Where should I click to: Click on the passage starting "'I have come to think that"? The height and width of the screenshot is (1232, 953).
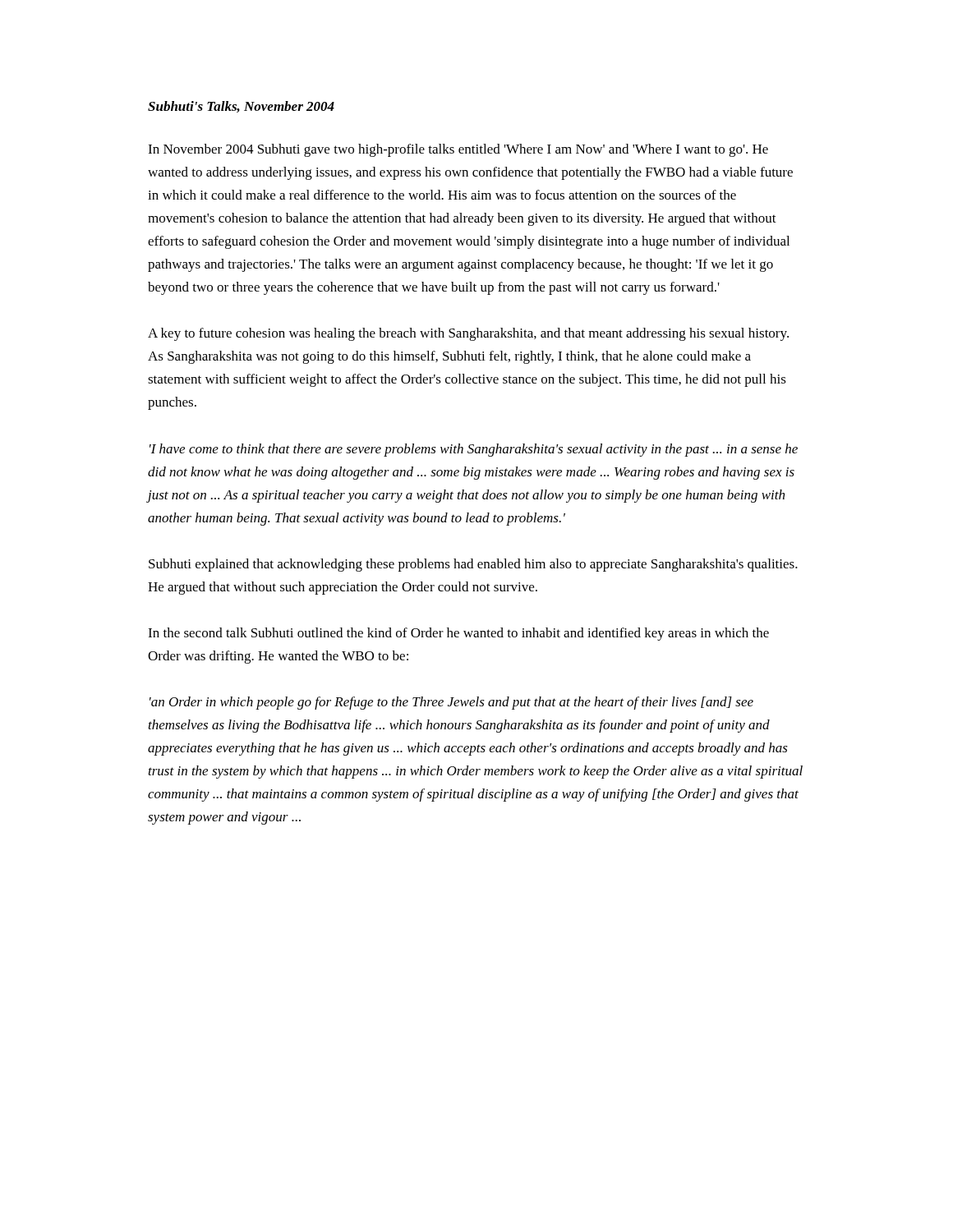(x=473, y=483)
